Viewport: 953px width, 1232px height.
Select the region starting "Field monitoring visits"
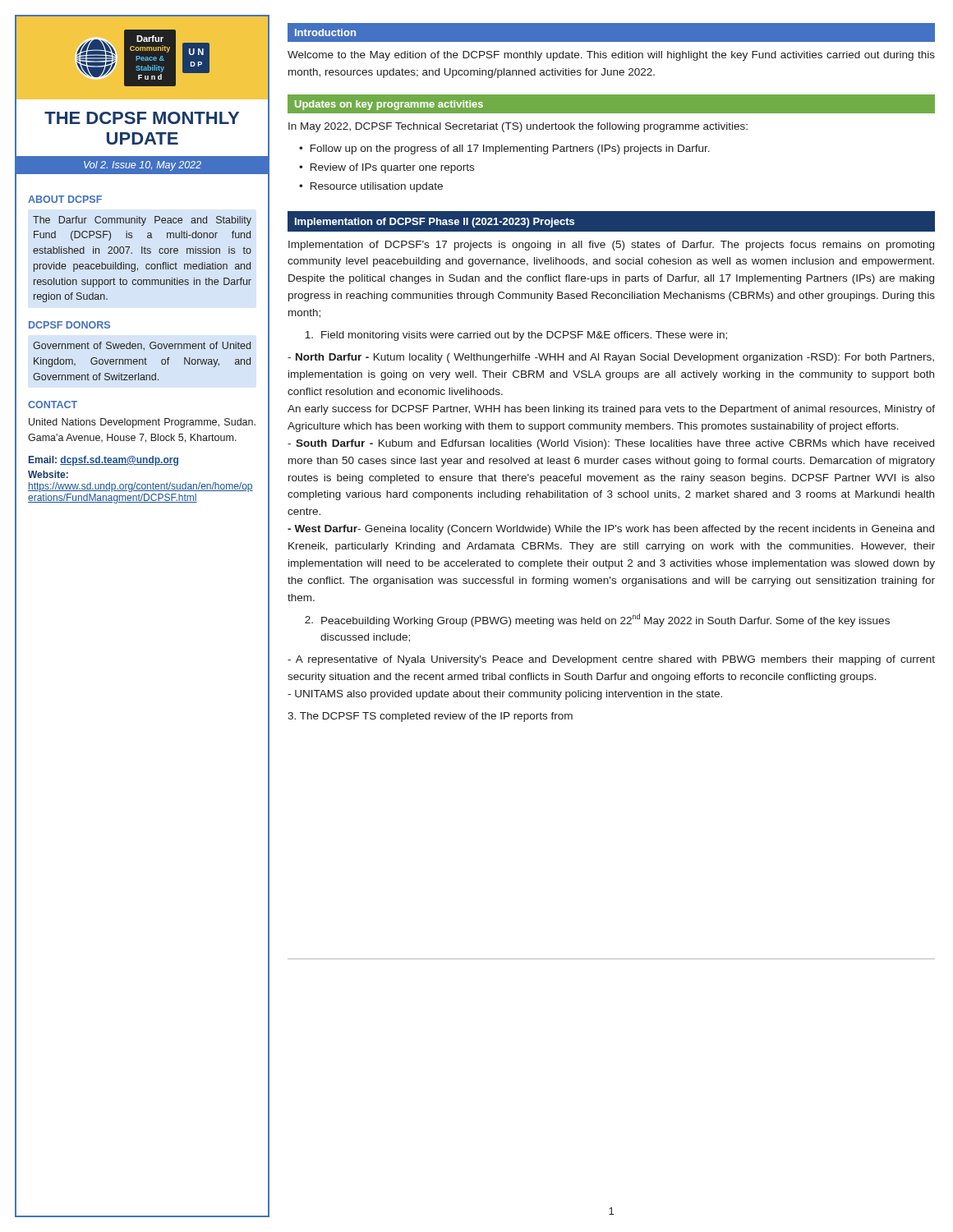(x=508, y=336)
